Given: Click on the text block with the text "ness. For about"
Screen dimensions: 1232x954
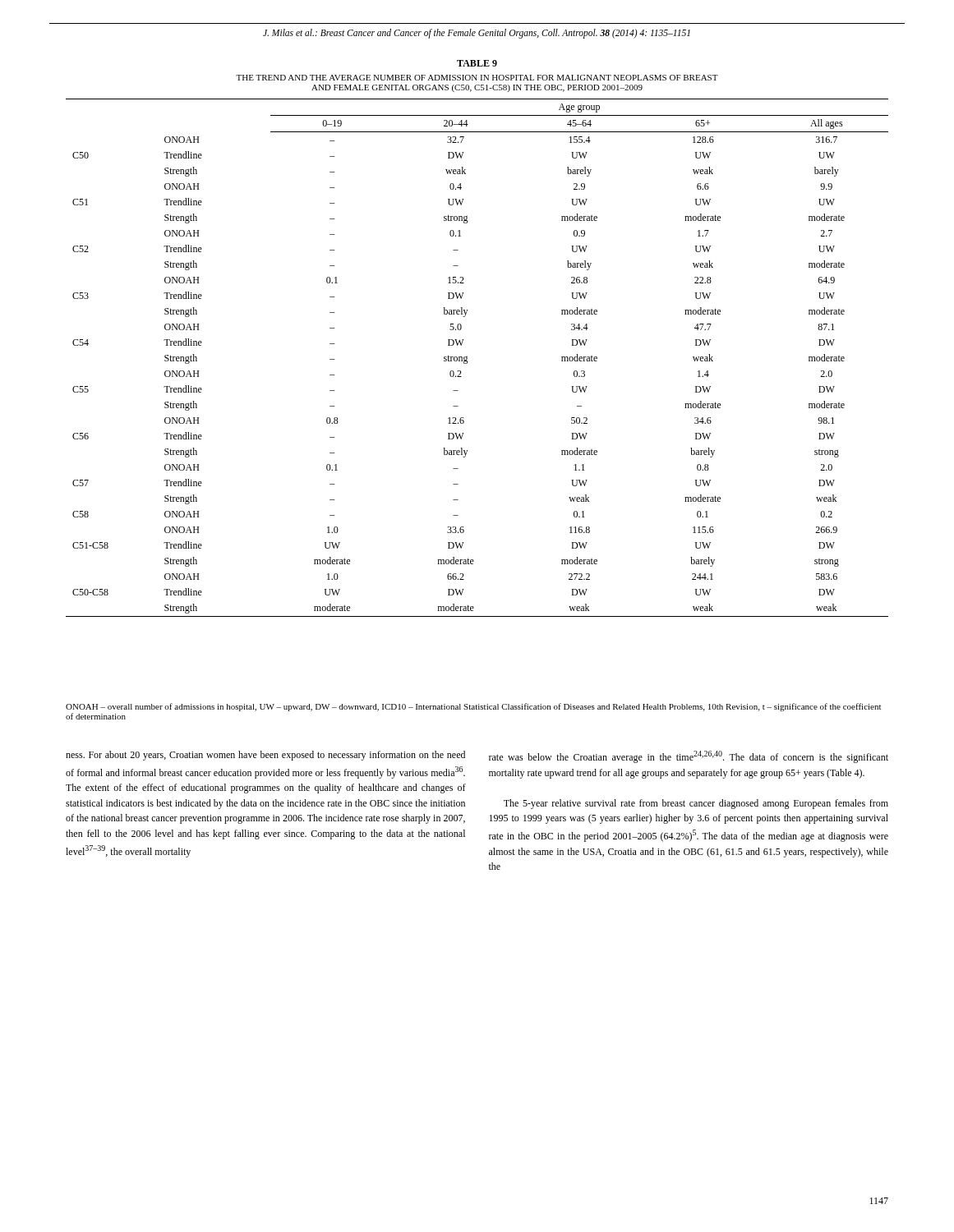Looking at the screenshot, I should (x=266, y=803).
